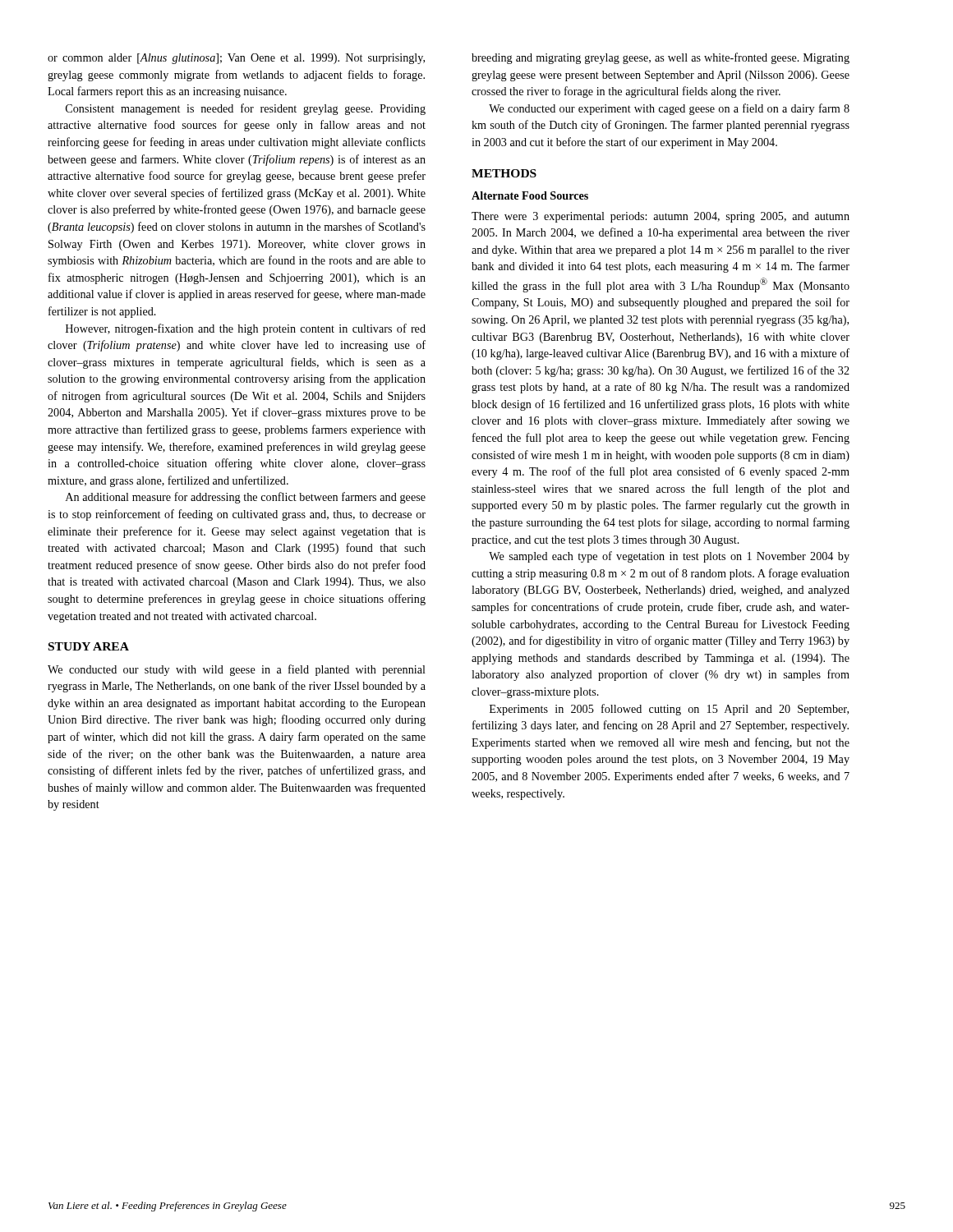This screenshot has width=953, height=1232.
Task: Find the section header with the text "Alternate Food Sources"
Action: [x=530, y=196]
